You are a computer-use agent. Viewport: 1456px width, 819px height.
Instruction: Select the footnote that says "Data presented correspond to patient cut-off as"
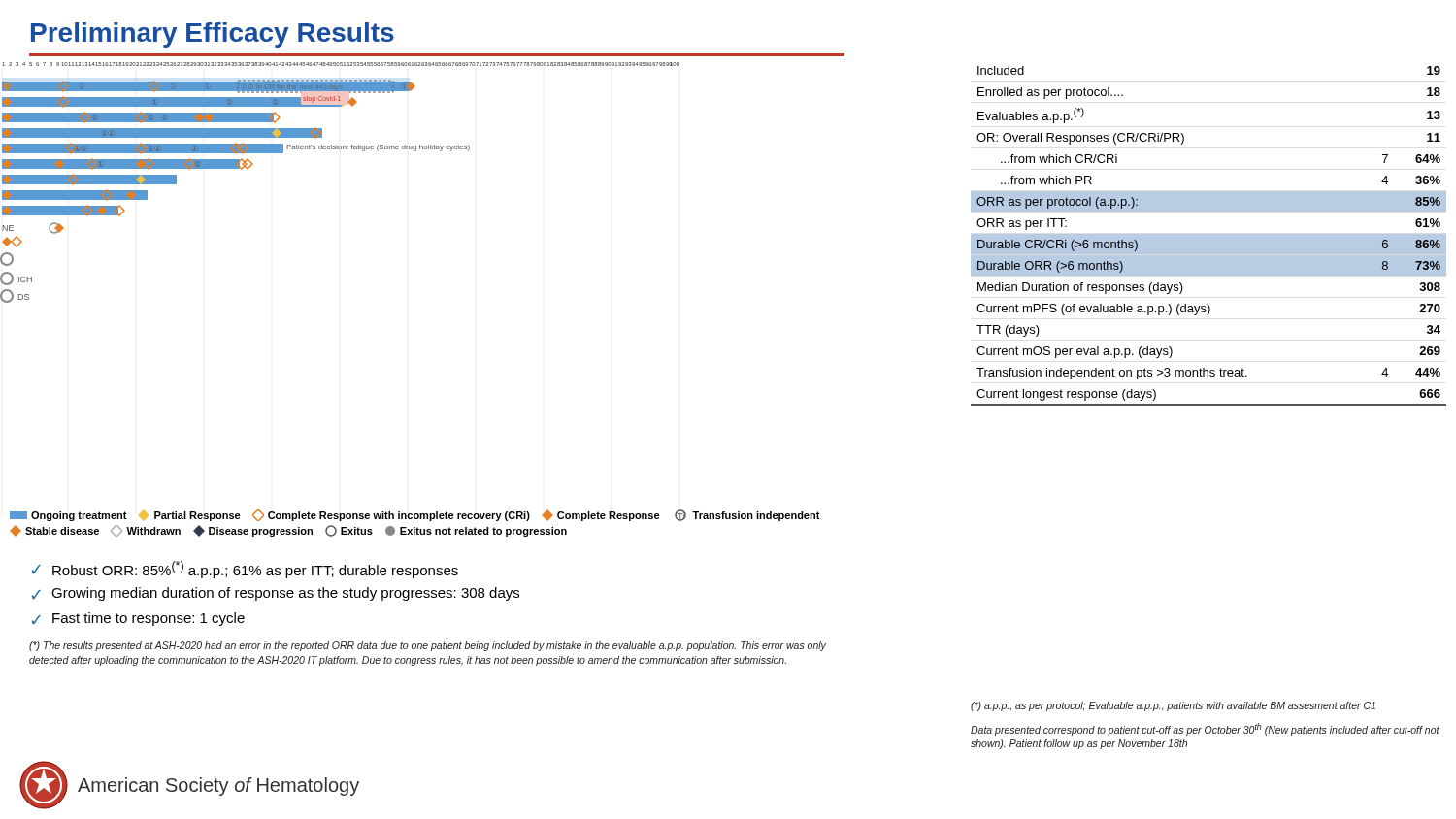(1205, 735)
